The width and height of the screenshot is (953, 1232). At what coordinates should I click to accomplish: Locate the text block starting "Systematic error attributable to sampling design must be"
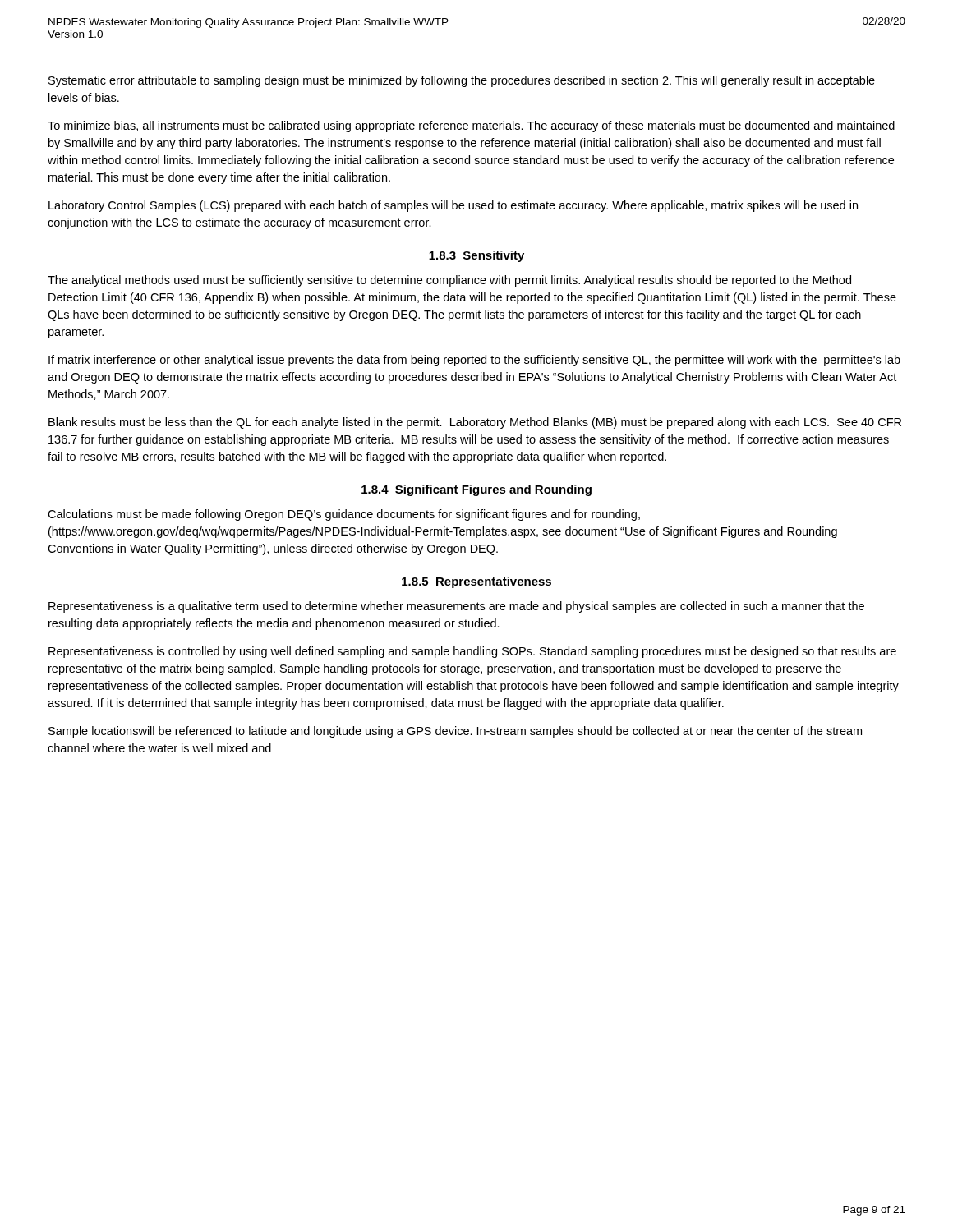[461, 89]
